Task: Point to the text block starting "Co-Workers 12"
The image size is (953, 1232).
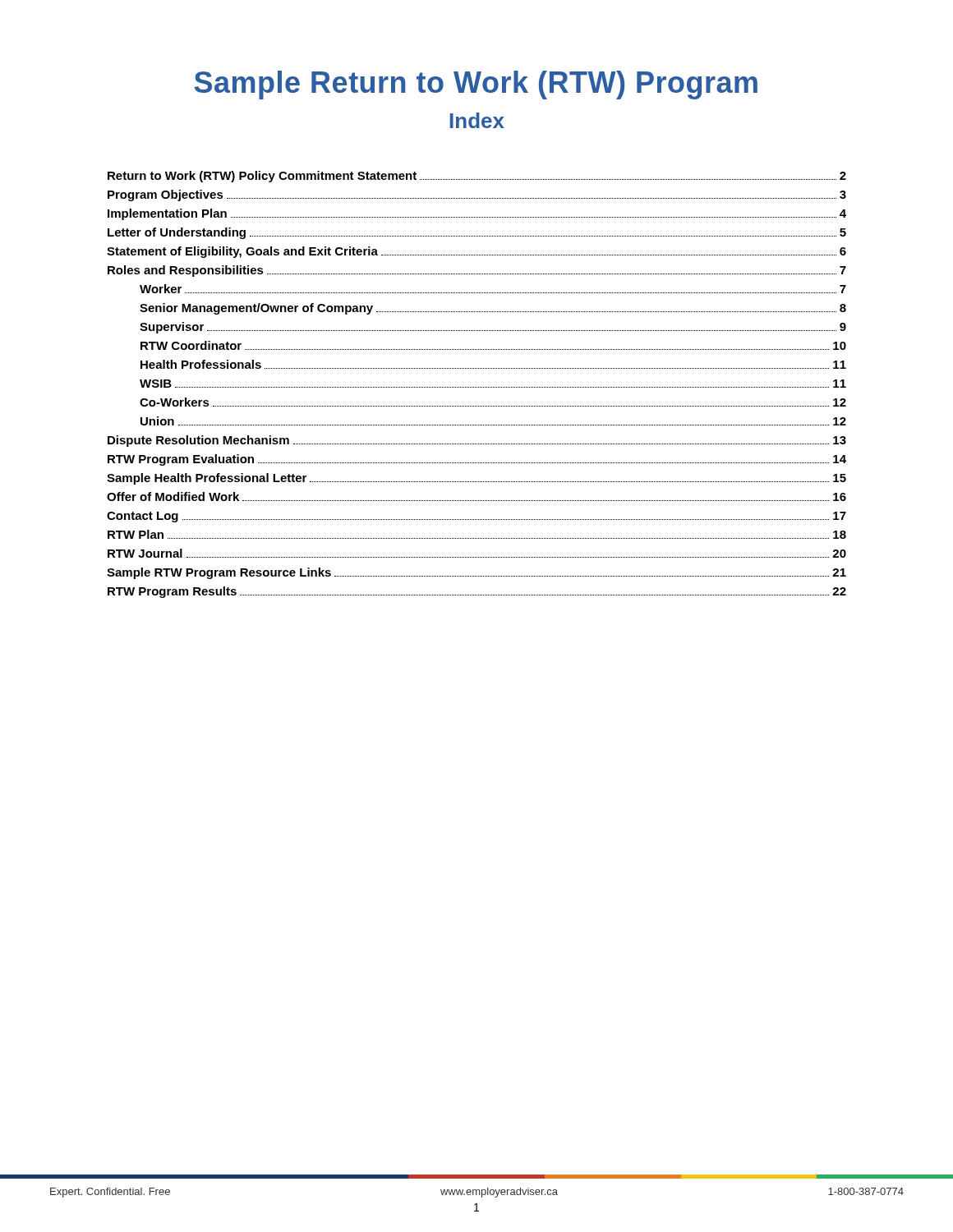Action: point(493,402)
